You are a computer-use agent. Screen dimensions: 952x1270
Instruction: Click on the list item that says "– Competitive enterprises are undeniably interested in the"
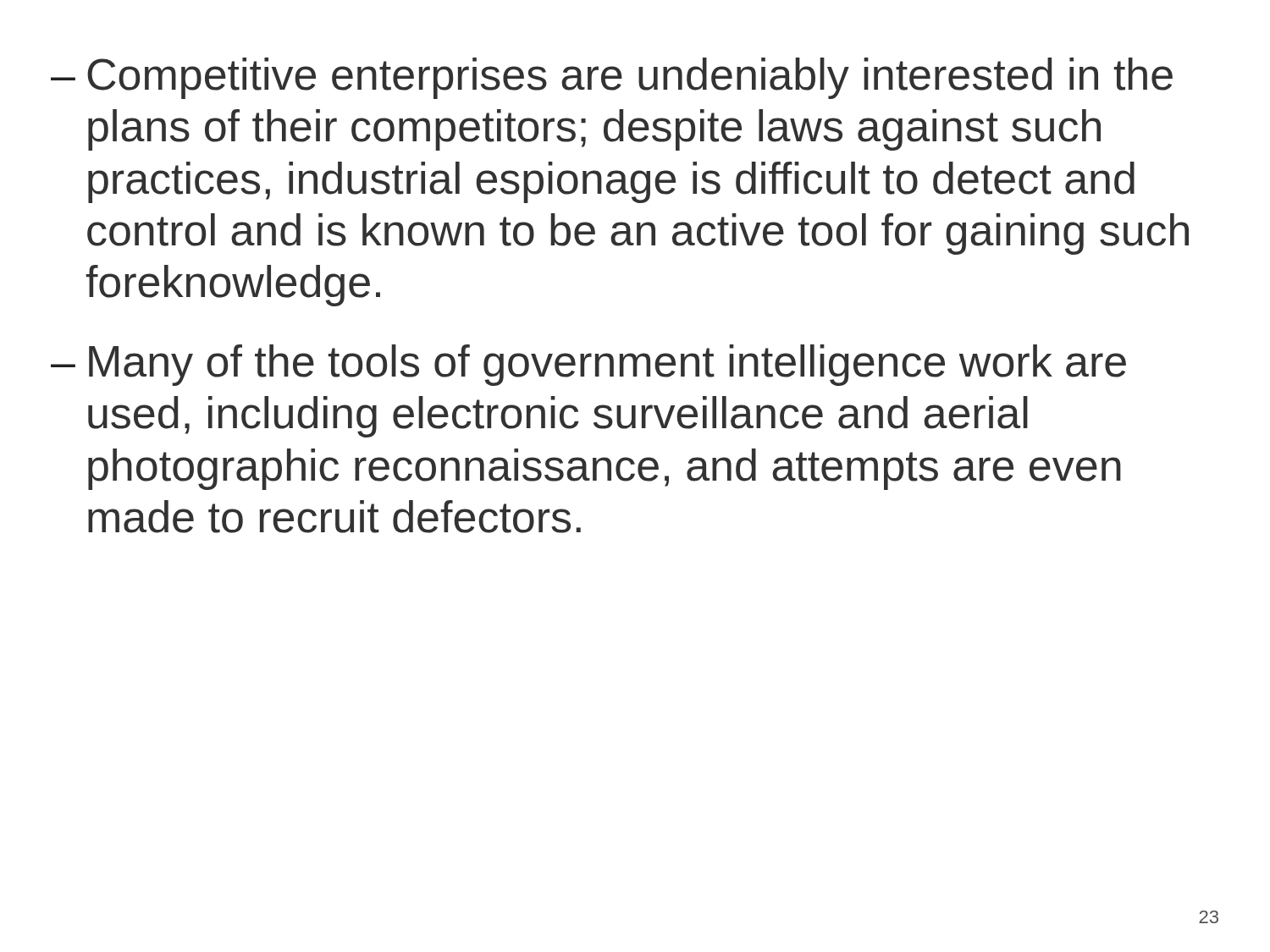[x=635, y=179]
